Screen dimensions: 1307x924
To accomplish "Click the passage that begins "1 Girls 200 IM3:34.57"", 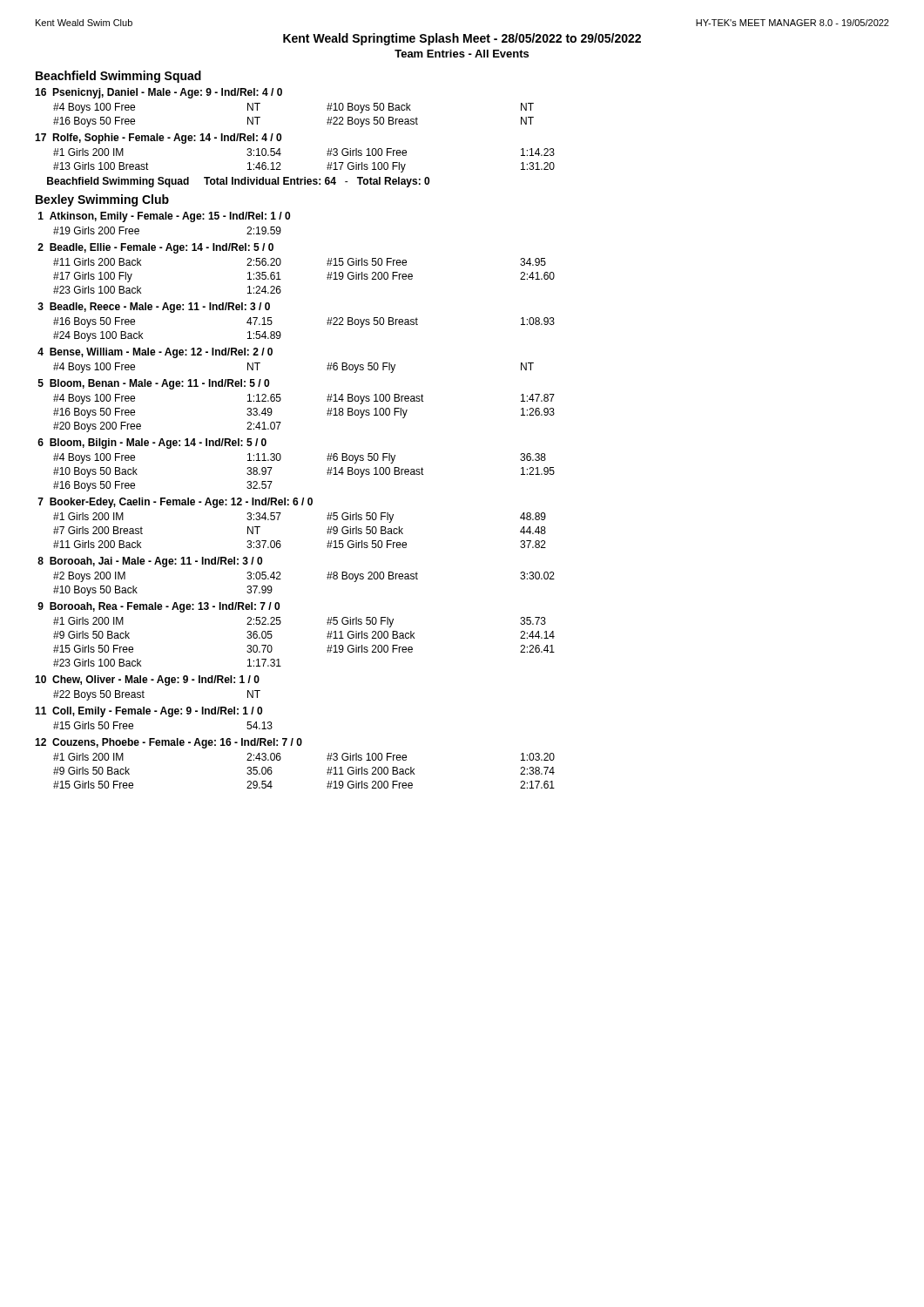I will pos(83,517).
